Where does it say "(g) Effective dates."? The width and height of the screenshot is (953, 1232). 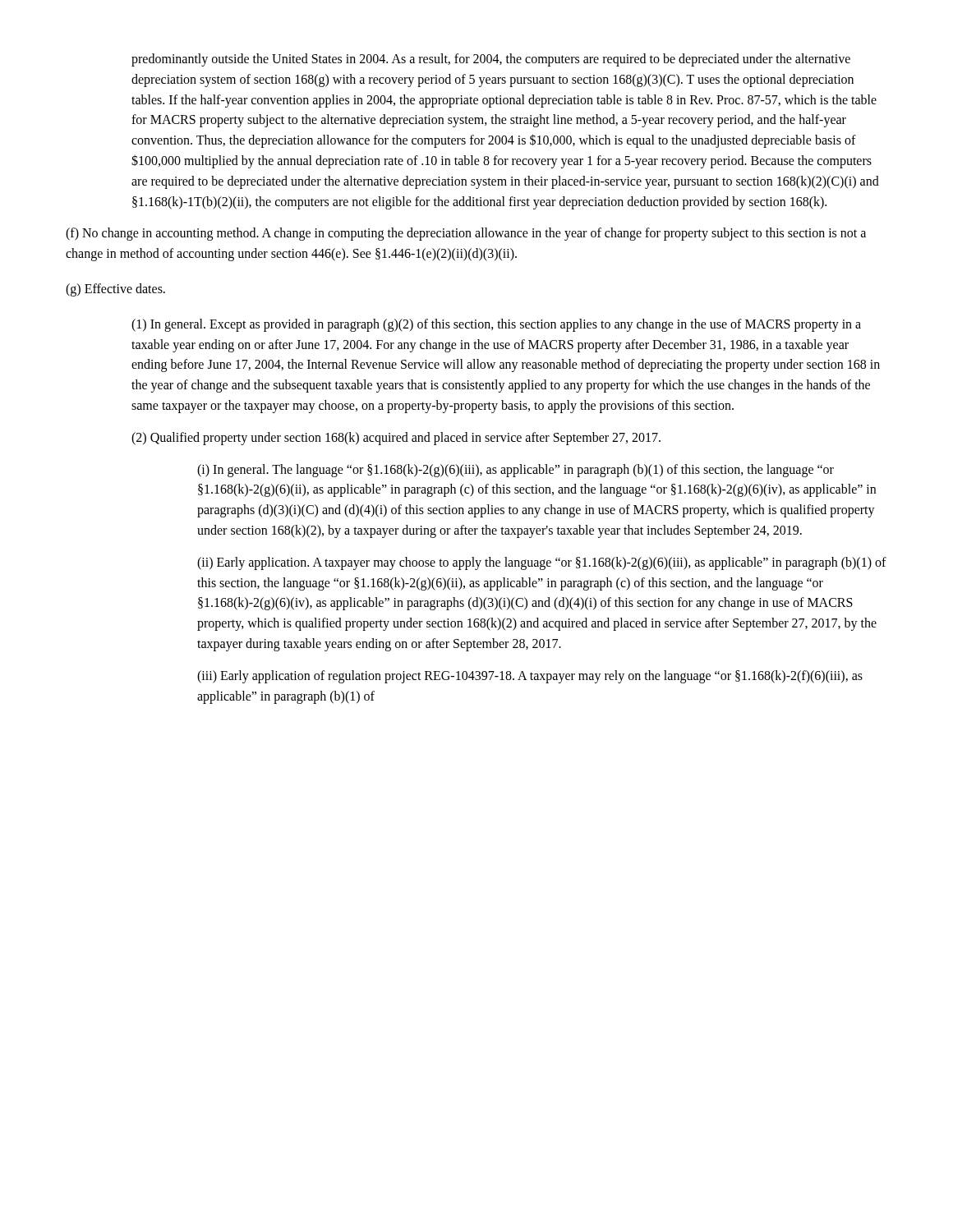coord(116,289)
